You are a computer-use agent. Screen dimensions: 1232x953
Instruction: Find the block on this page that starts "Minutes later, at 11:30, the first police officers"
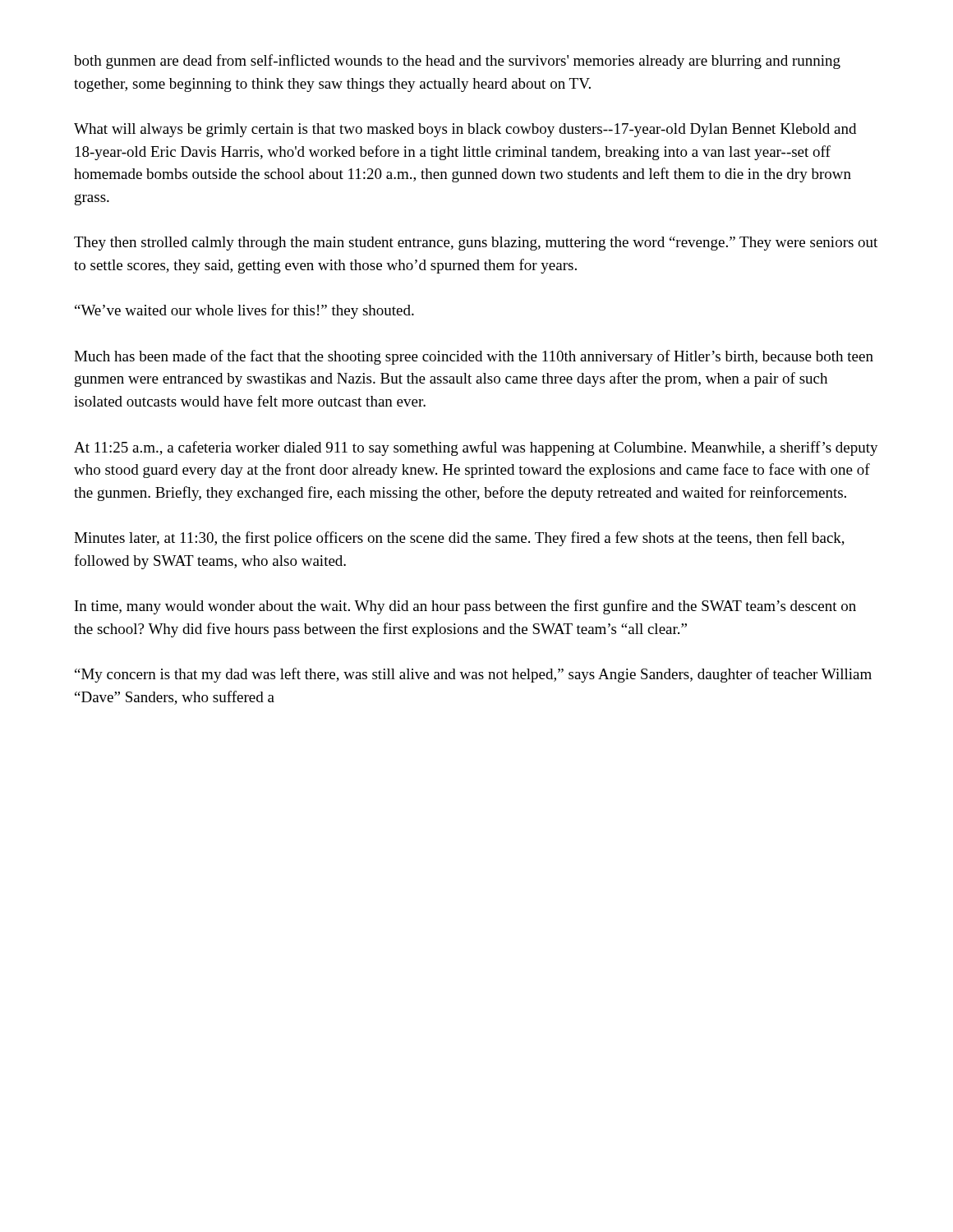pyautogui.click(x=459, y=549)
